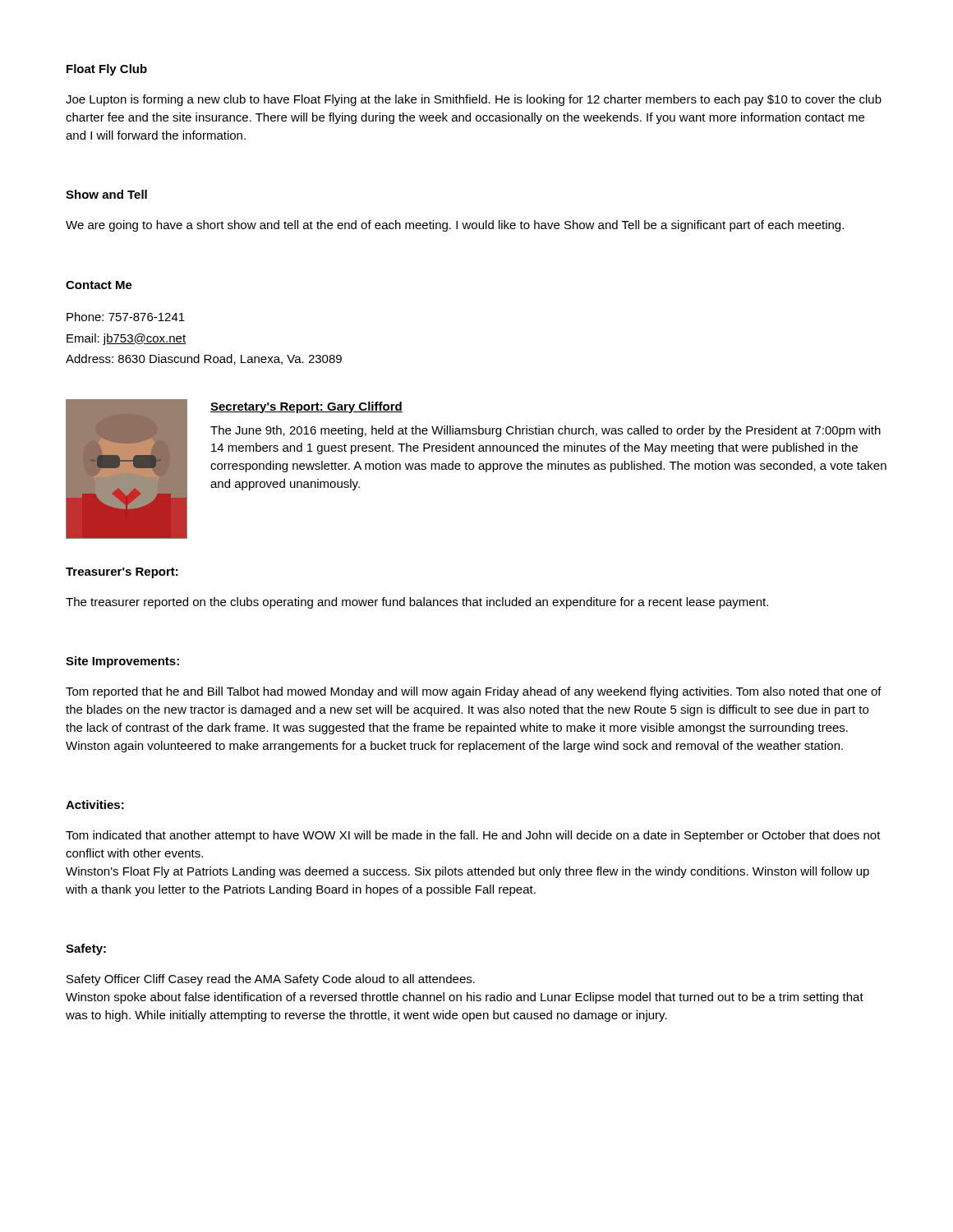Find the text block containing "Tom reported that he and Bill Talbot had"

point(476,719)
